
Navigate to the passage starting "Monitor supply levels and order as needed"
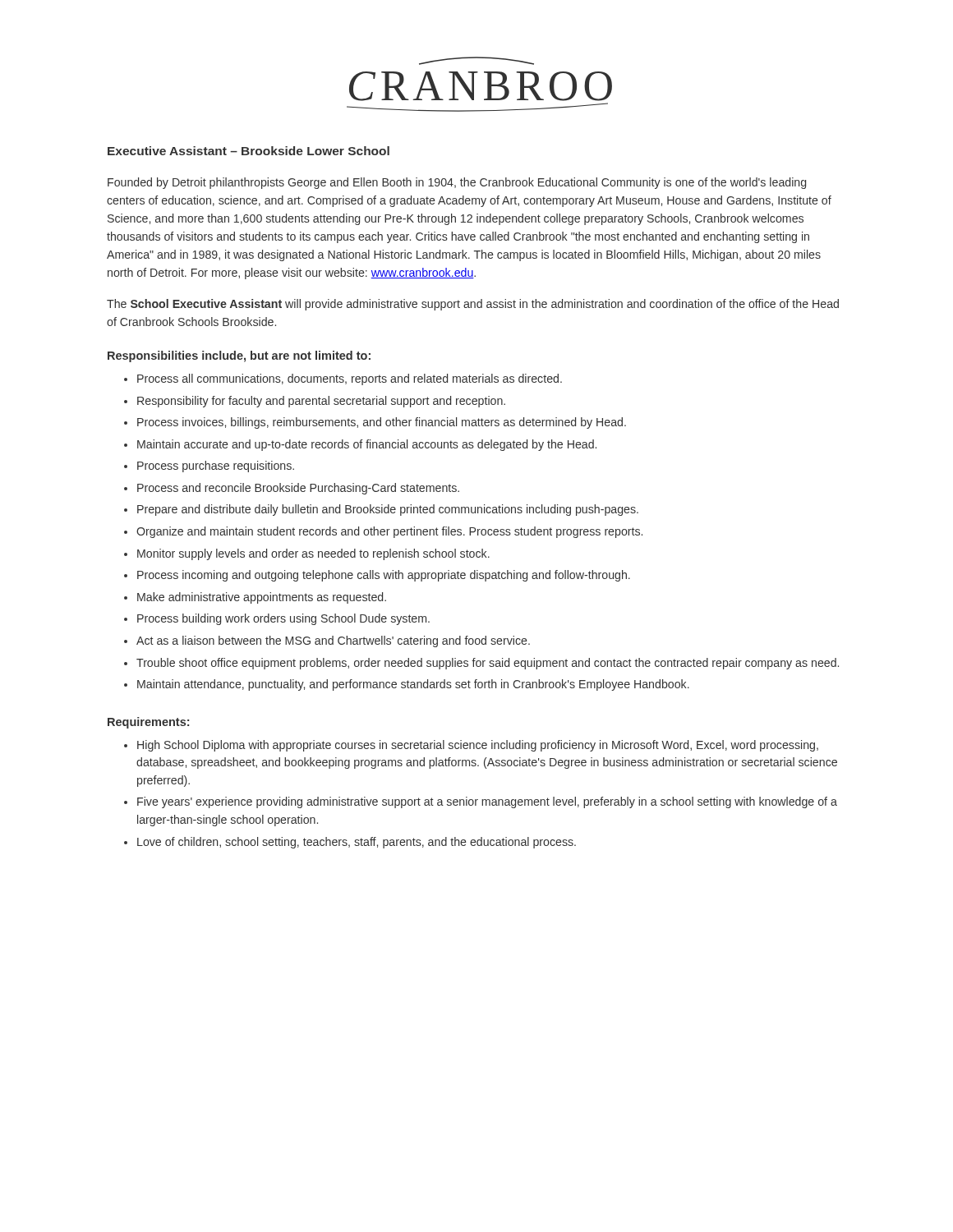313,553
